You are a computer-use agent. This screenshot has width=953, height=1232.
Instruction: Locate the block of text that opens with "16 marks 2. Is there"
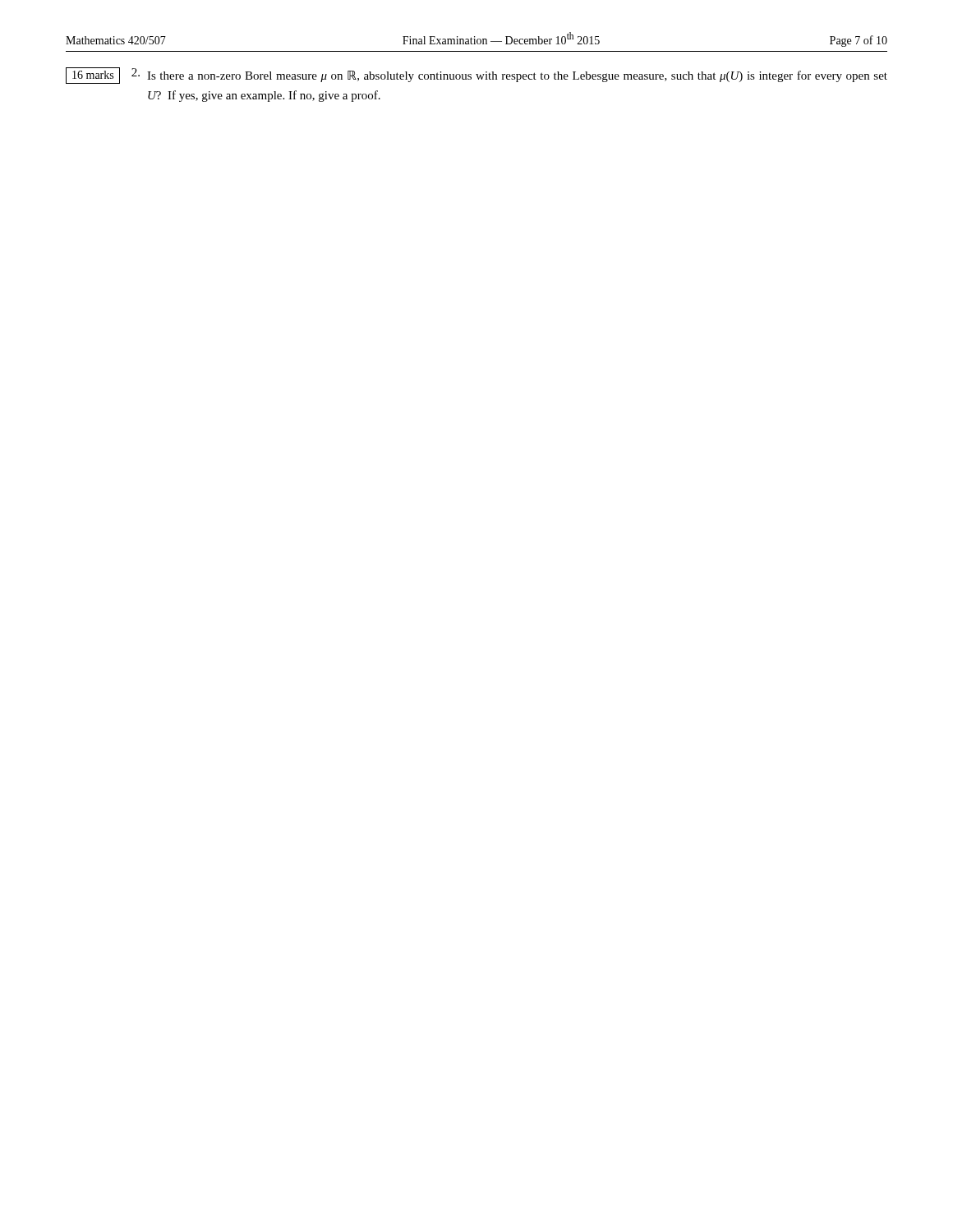coord(476,85)
